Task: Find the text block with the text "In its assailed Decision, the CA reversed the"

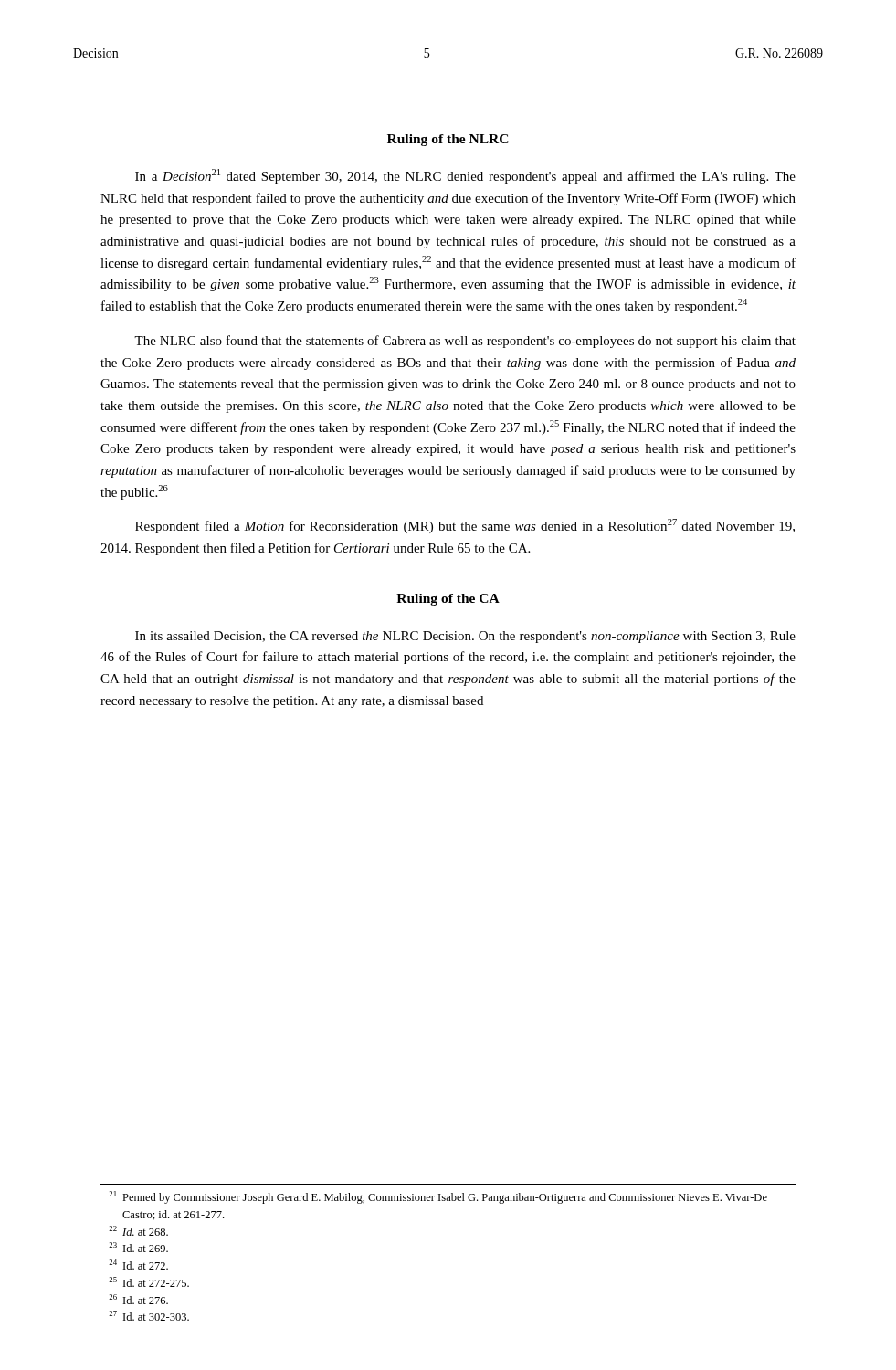Action: [x=448, y=668]
